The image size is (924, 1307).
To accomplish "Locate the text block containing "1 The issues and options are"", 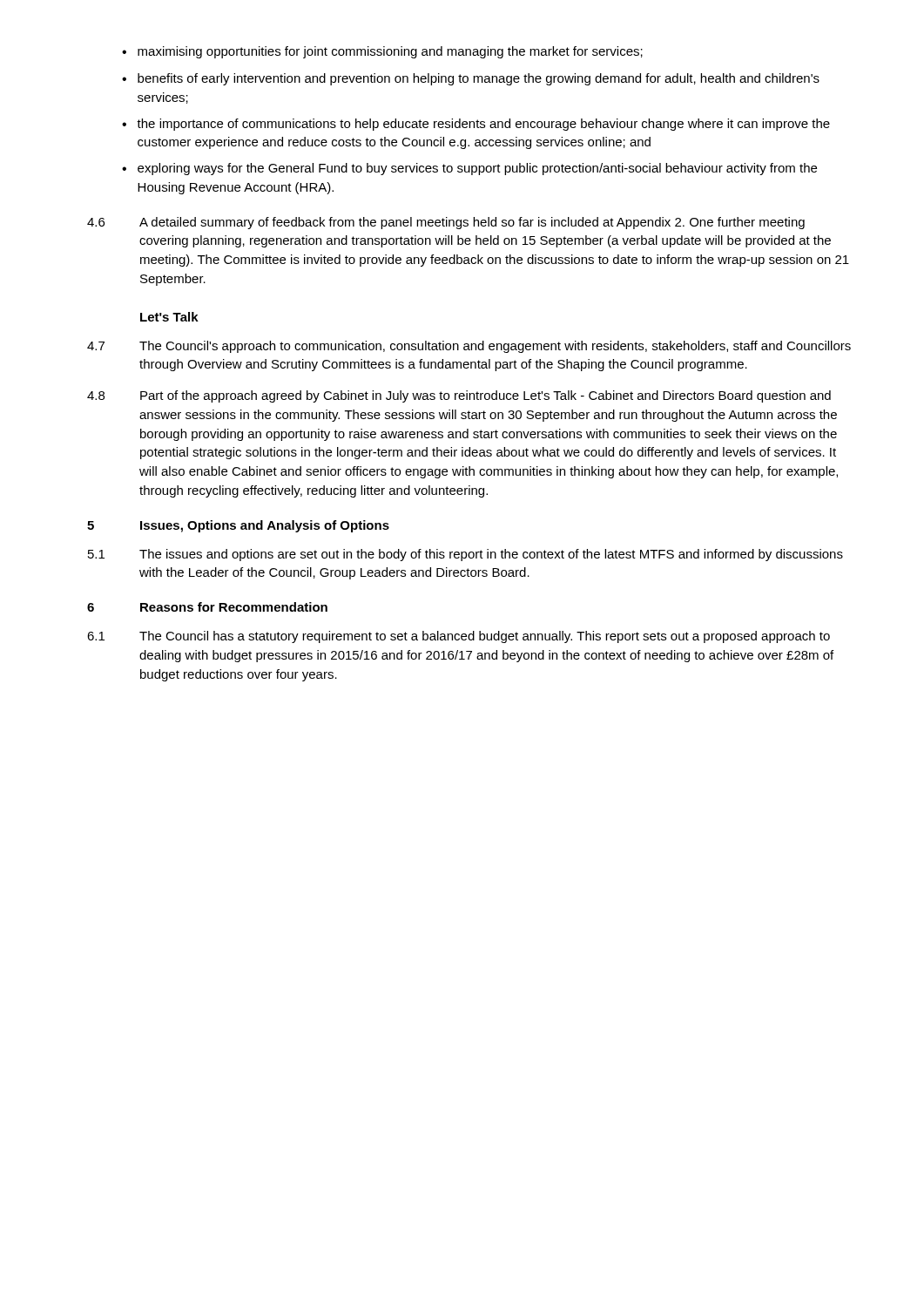I will click(x=471, y=563).
